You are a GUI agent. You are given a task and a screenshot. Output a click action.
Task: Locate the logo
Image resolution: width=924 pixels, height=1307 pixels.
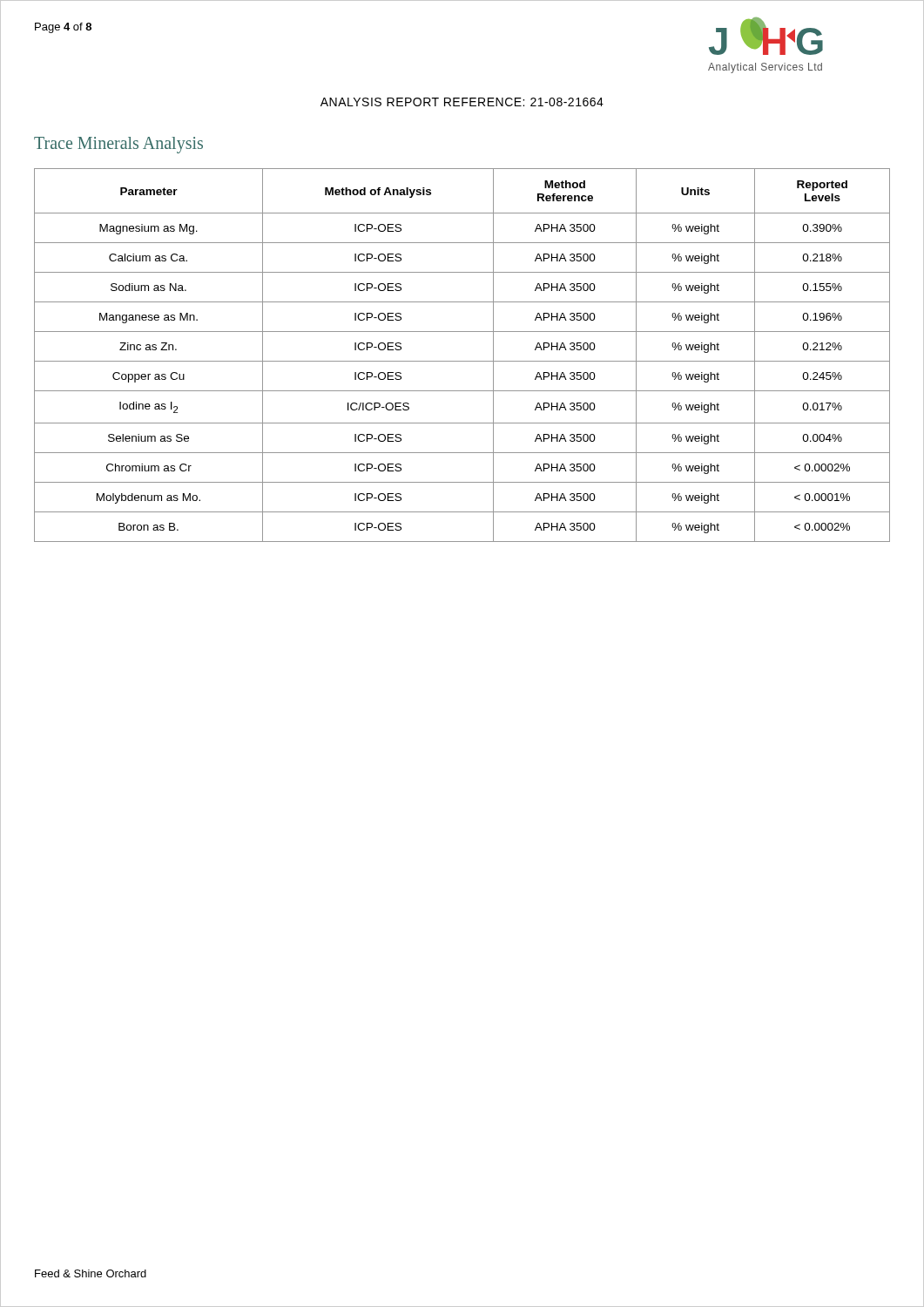[x=784, y=44]
